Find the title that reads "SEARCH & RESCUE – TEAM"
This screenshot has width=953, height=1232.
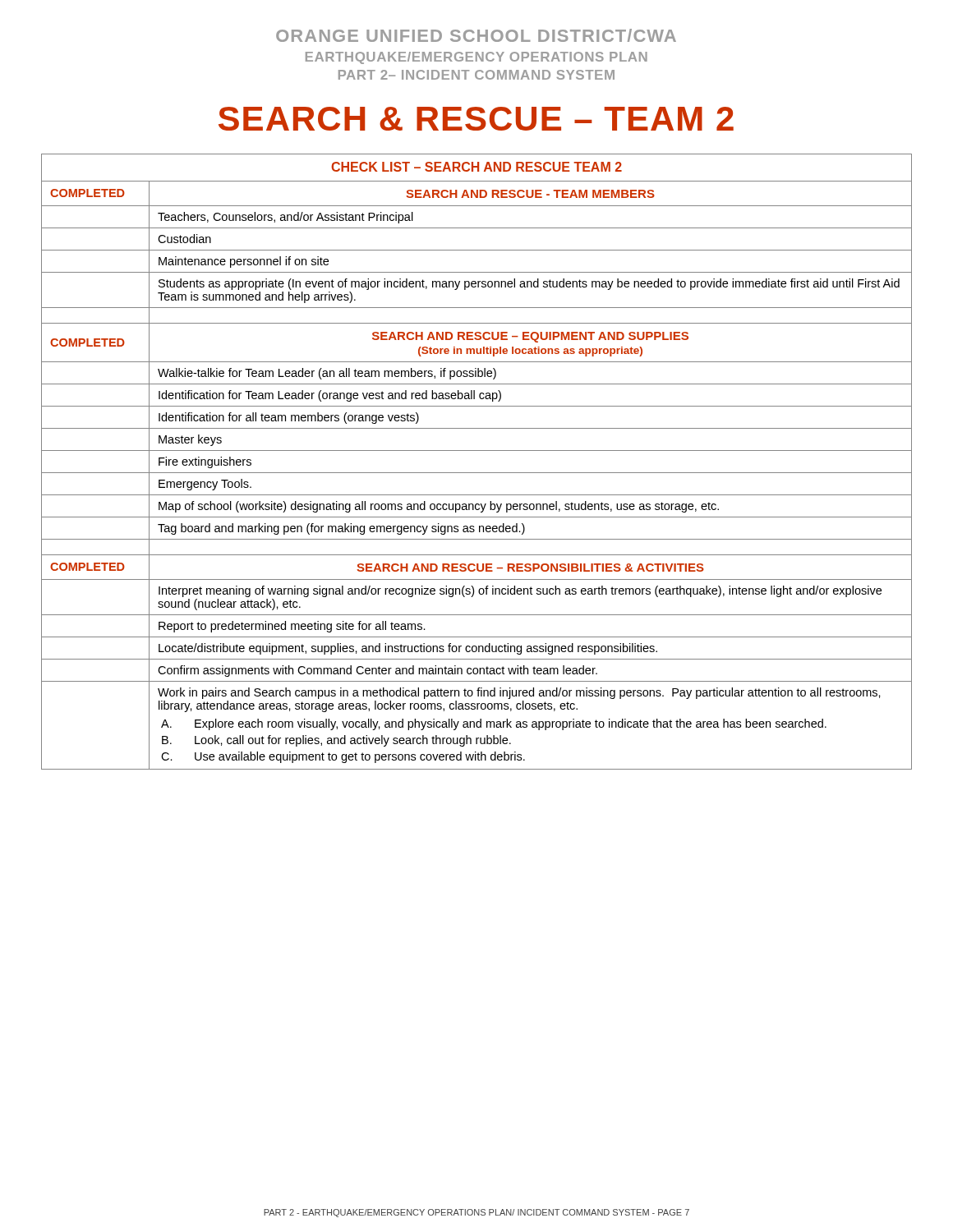(476, 119)
